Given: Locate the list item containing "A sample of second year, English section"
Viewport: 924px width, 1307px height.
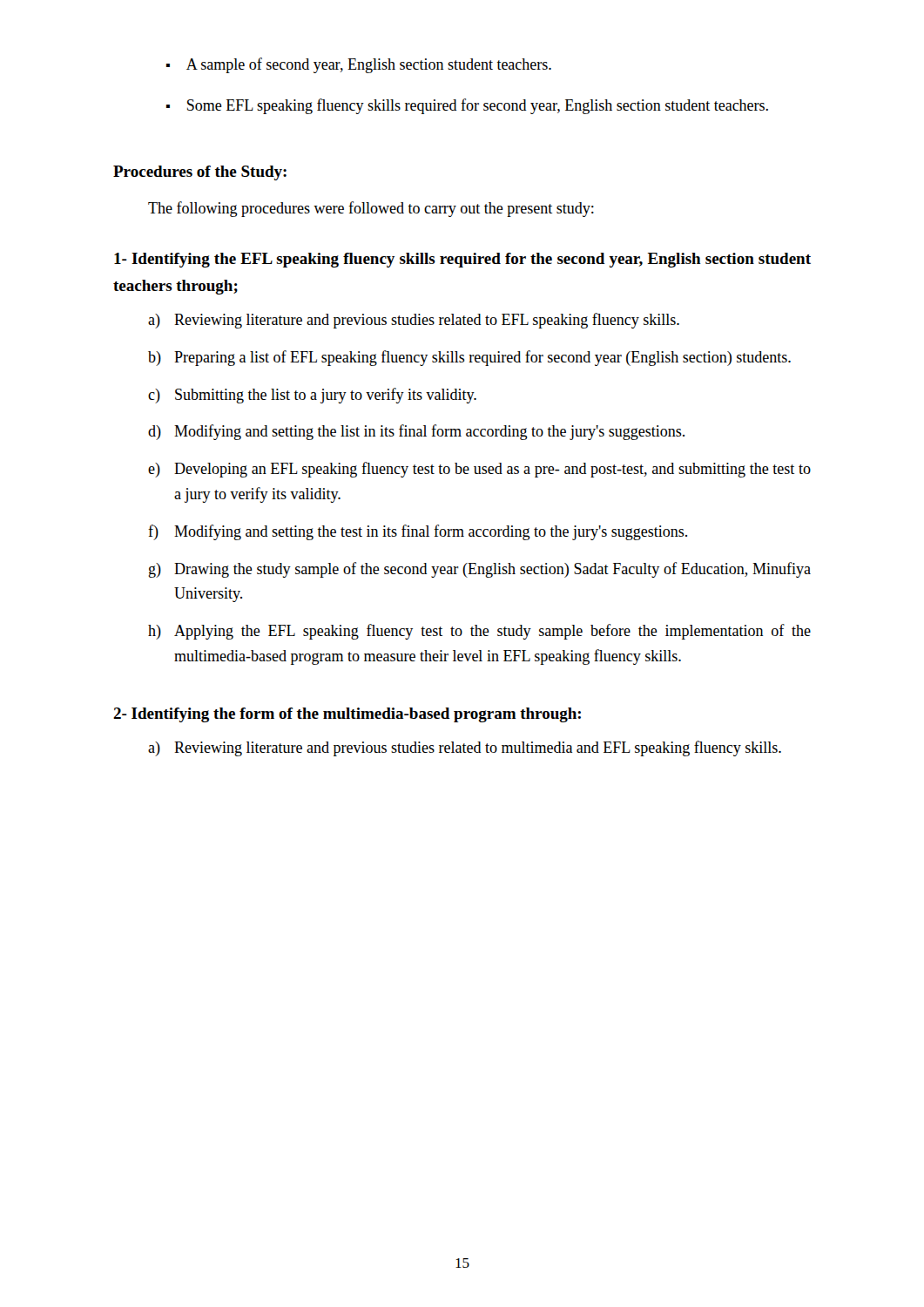Looking at the screenshot, I should (x=369, y=65).
